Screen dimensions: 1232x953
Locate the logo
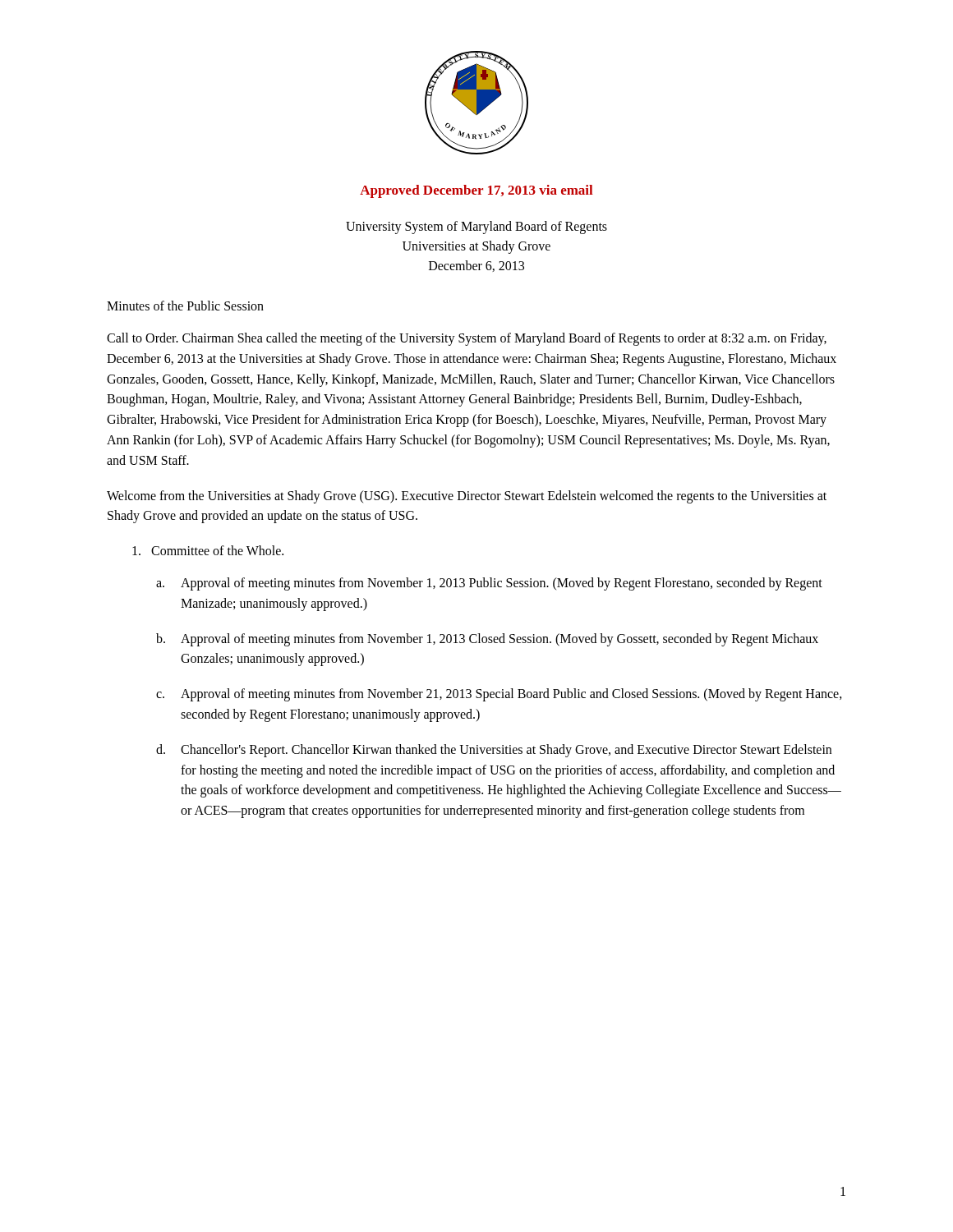(476, 104)
